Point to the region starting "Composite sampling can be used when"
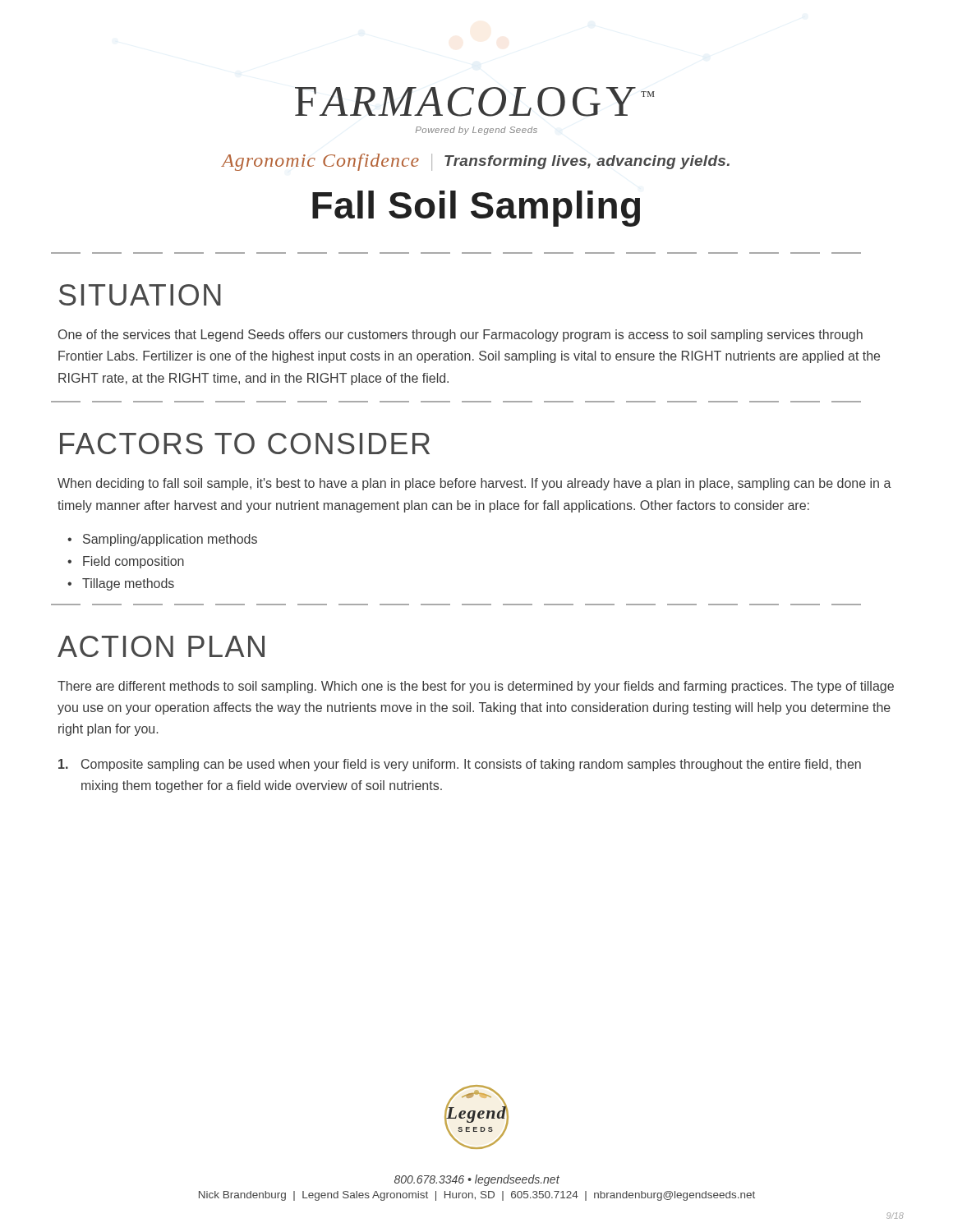Image resolution: width=953 pixels, height=1232 pixels. (476, 775)
